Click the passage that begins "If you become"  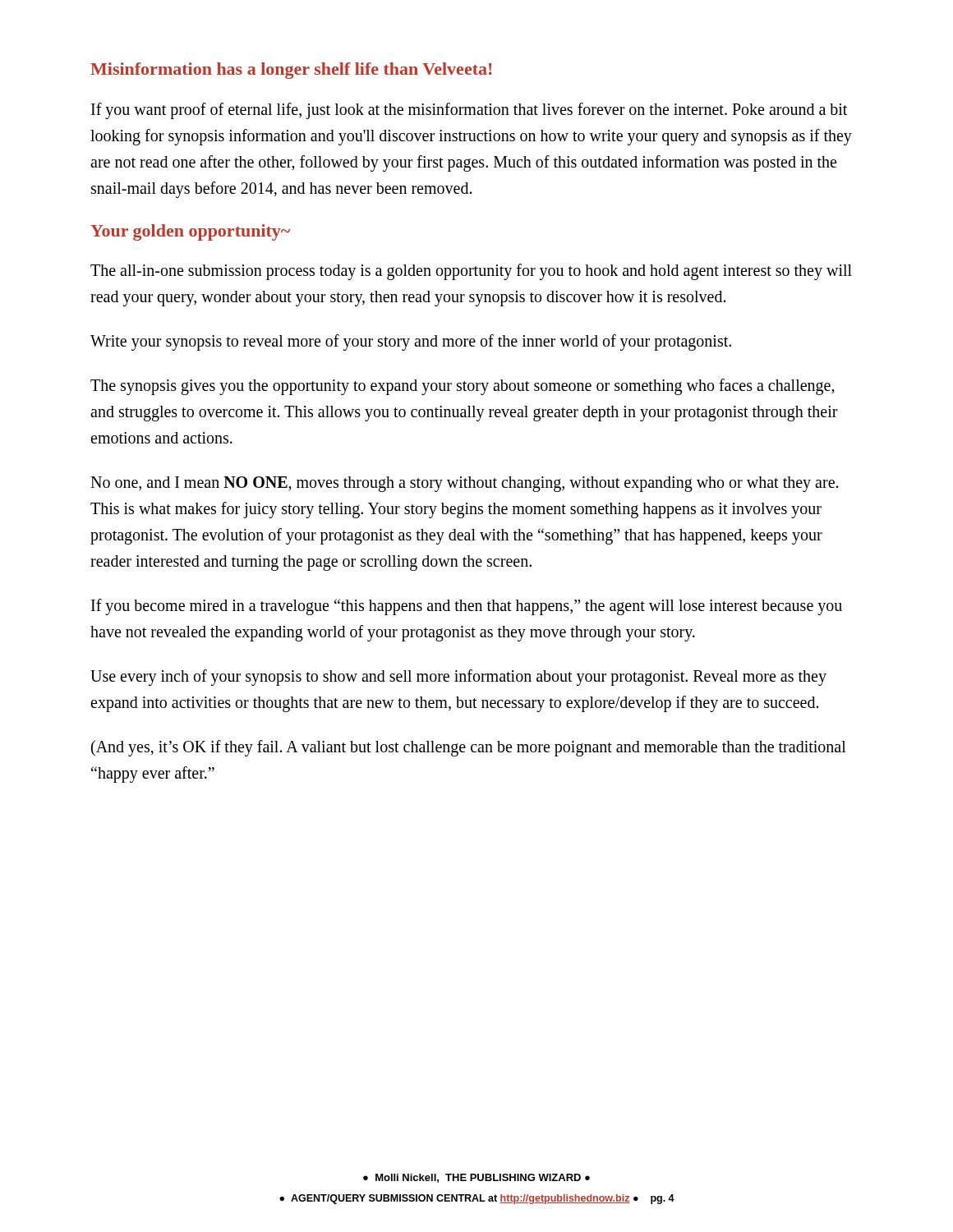466,619
